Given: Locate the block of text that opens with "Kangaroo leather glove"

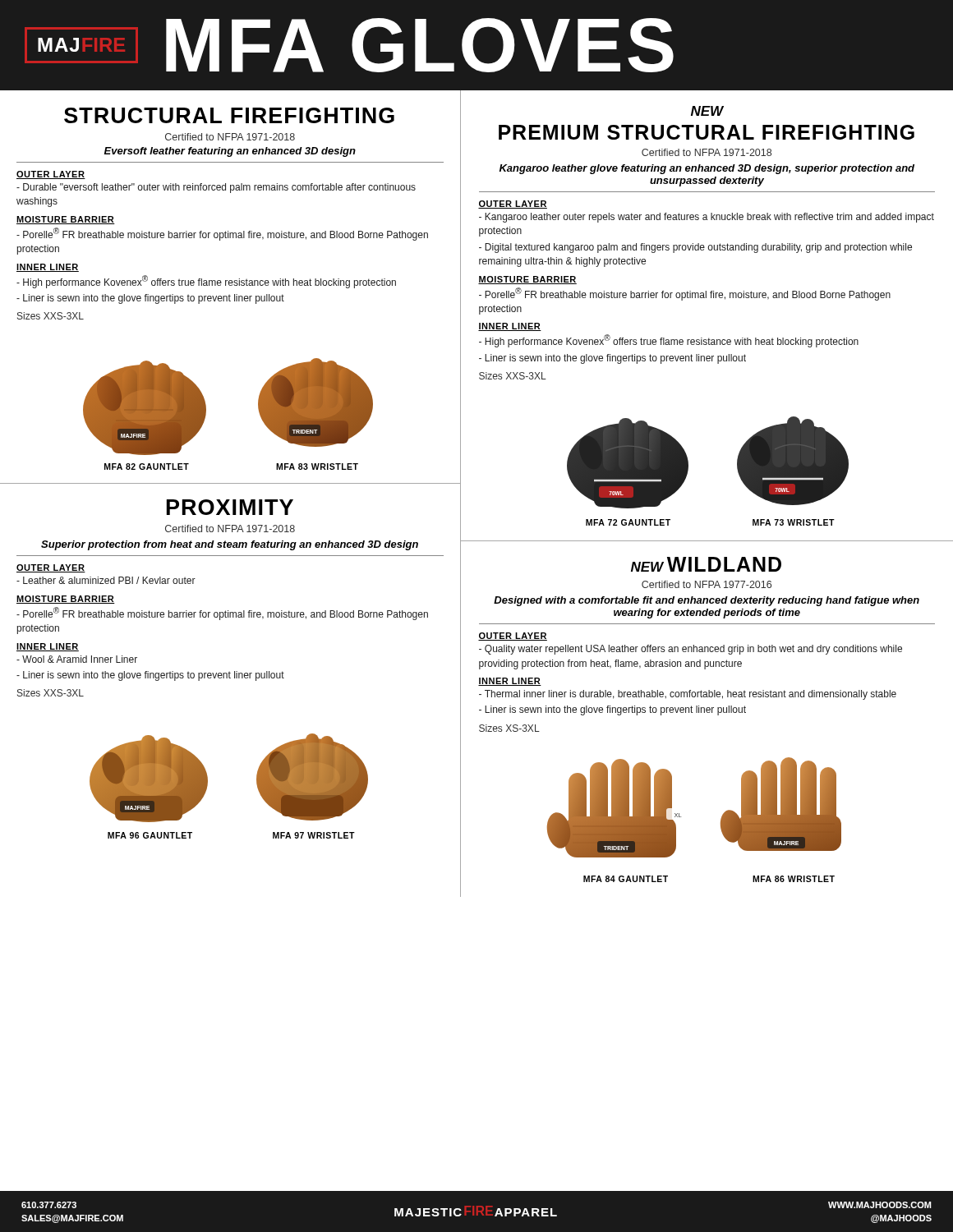Looking at the screenshot, I should point(707,174).
